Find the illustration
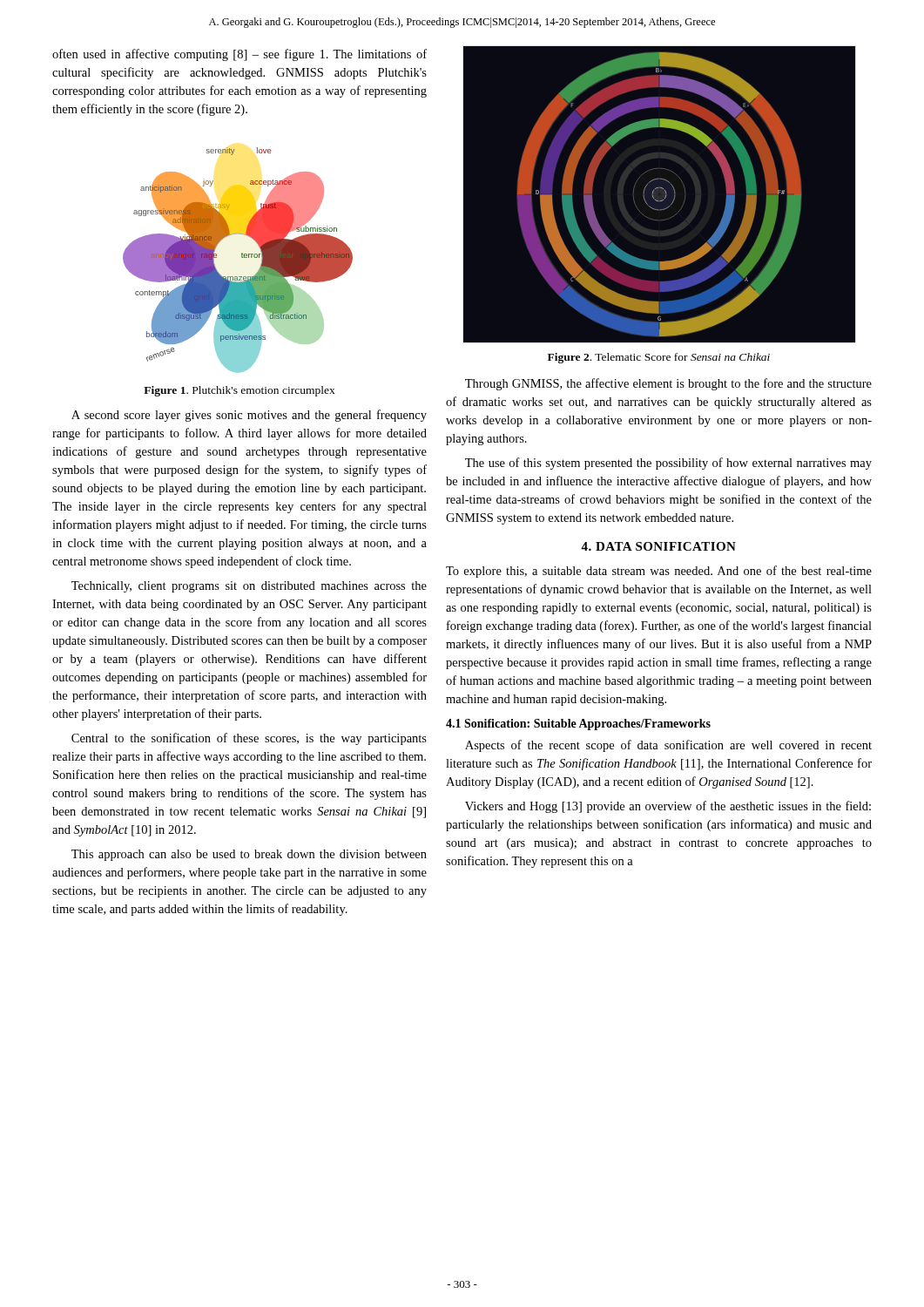Screen dimensions: 1307x924 tap(240, 254)
